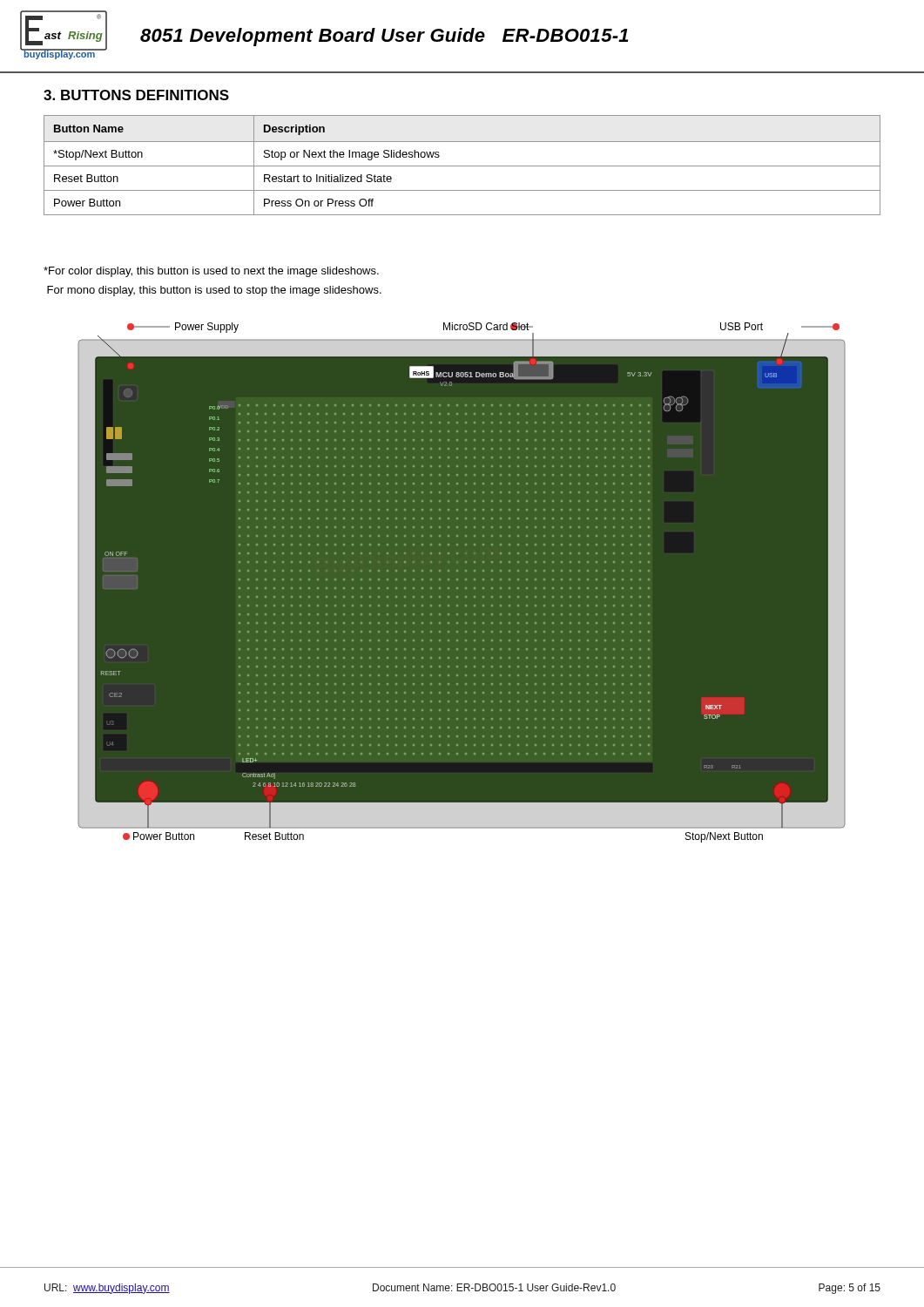Select the table that reads "Power Button"
Screen dimensions: 1307x924
[x=462, y=165]
